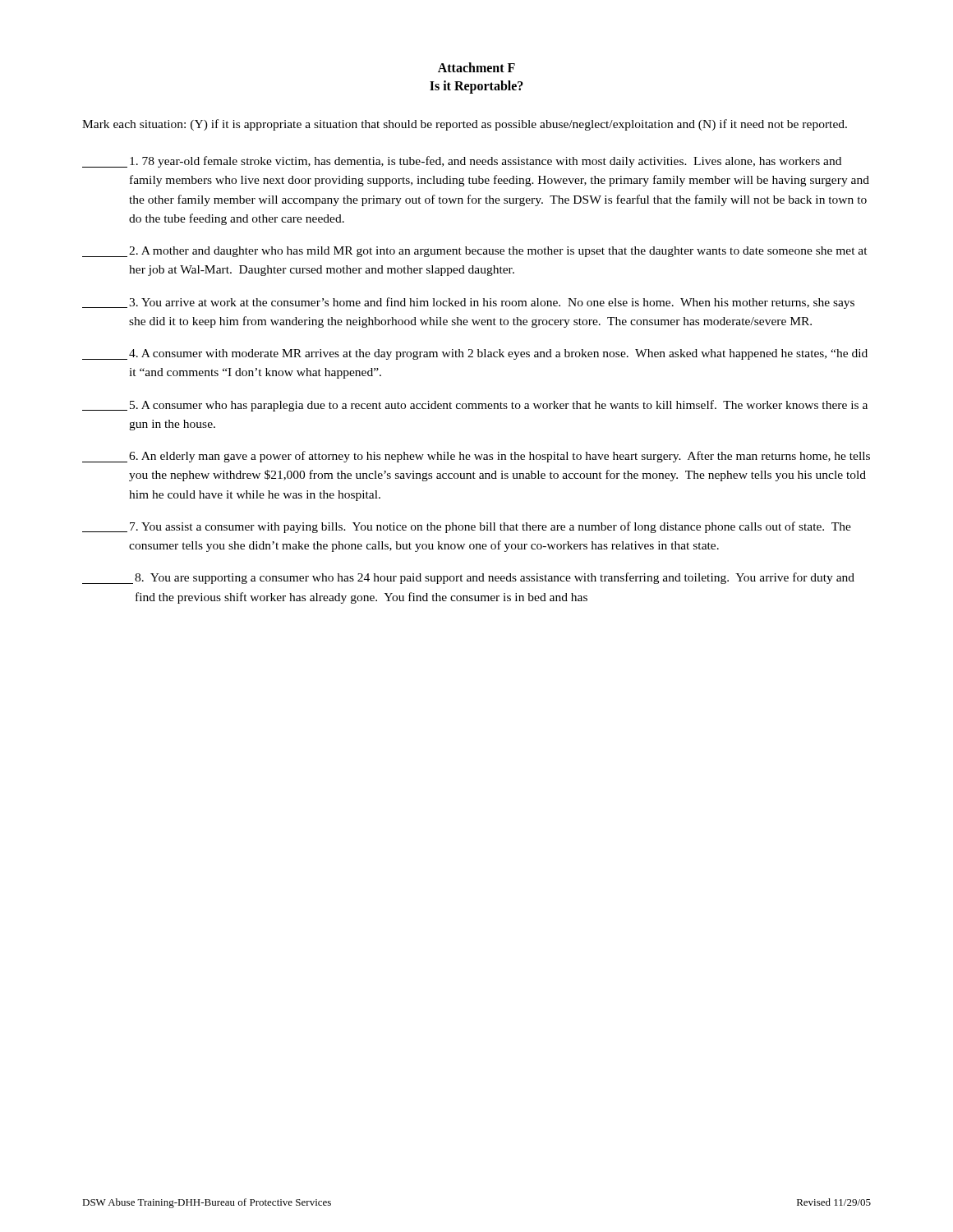Where does it say "Attachment F Is it Reportable?"?
This screenshot has height=1232, width=953.
476,78
